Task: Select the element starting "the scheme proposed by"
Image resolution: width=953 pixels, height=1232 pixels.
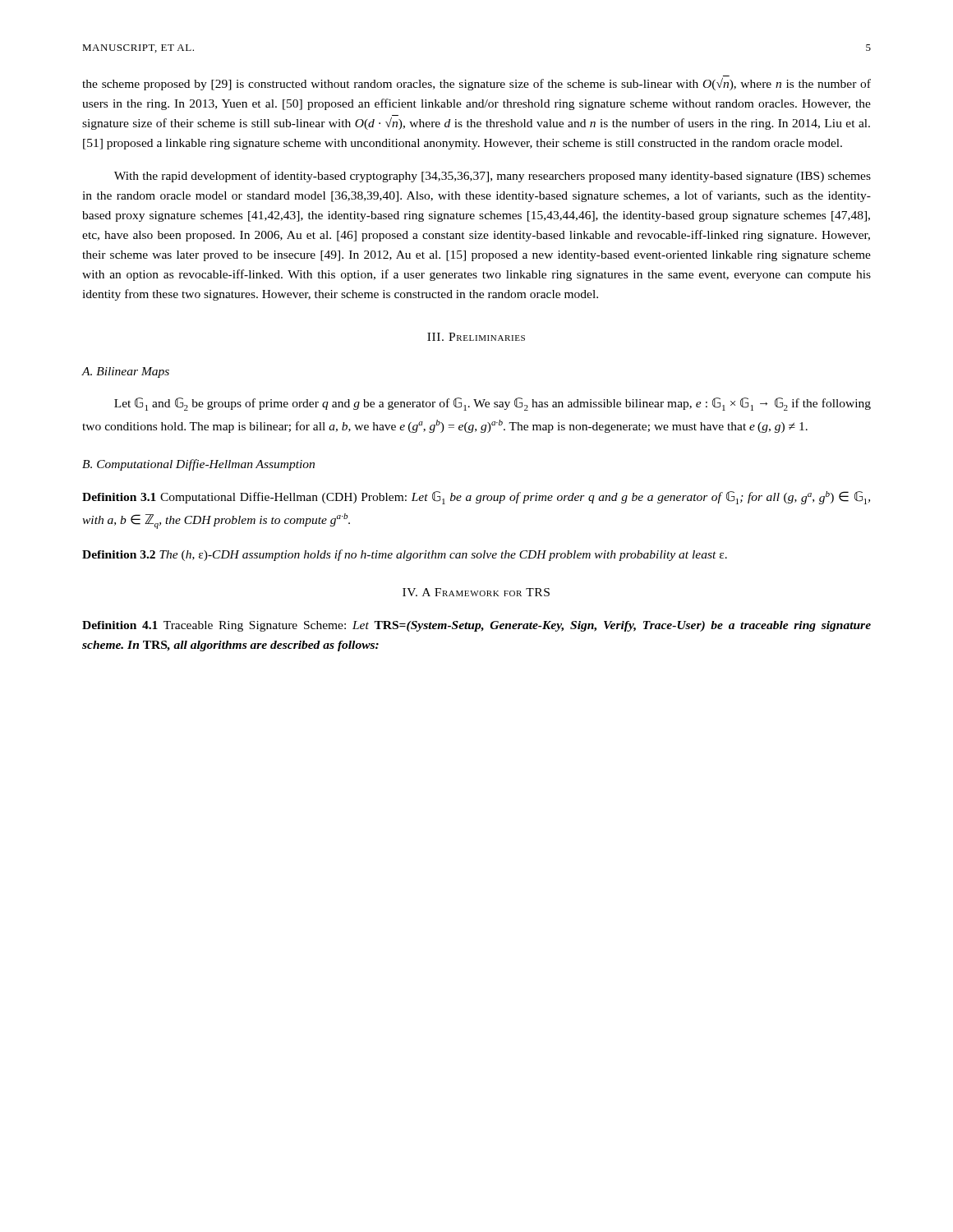Action: (476, 189)
